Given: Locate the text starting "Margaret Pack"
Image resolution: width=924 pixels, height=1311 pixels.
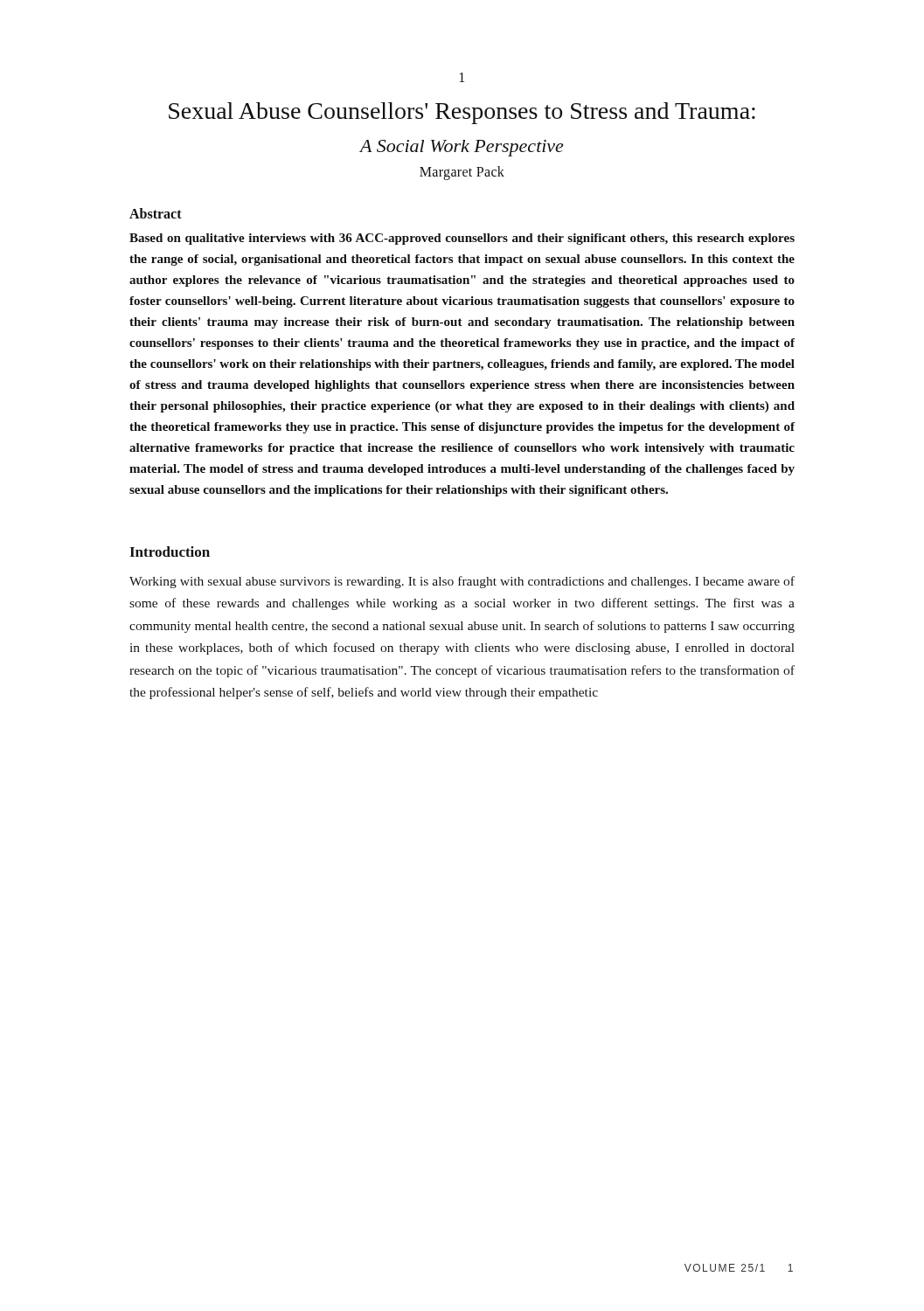Looking at the screenshot, I should [x=462, y=171].
